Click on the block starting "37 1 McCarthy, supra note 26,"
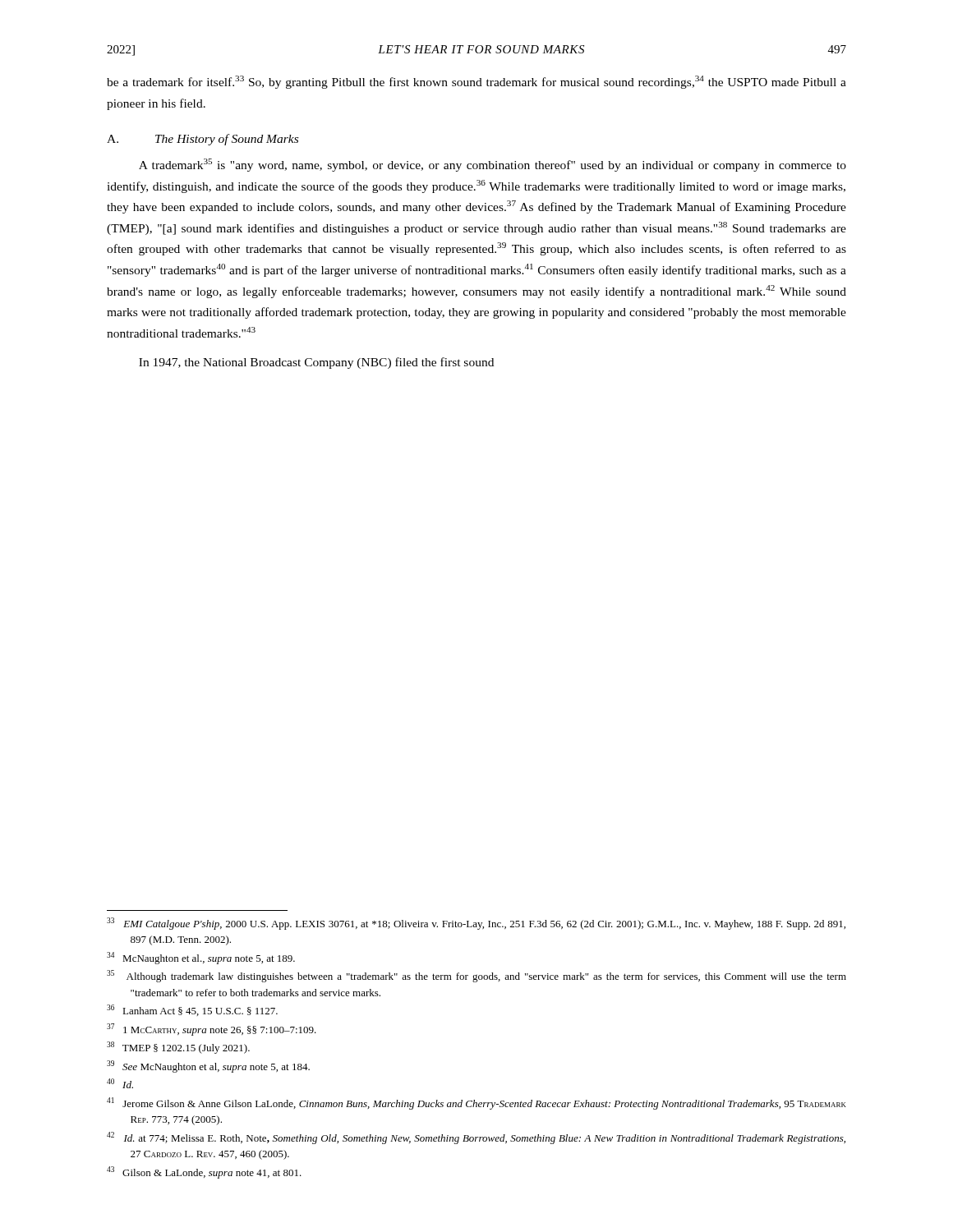The width and height of the screenshot is (953, 1232). (x=212, y=1029)
